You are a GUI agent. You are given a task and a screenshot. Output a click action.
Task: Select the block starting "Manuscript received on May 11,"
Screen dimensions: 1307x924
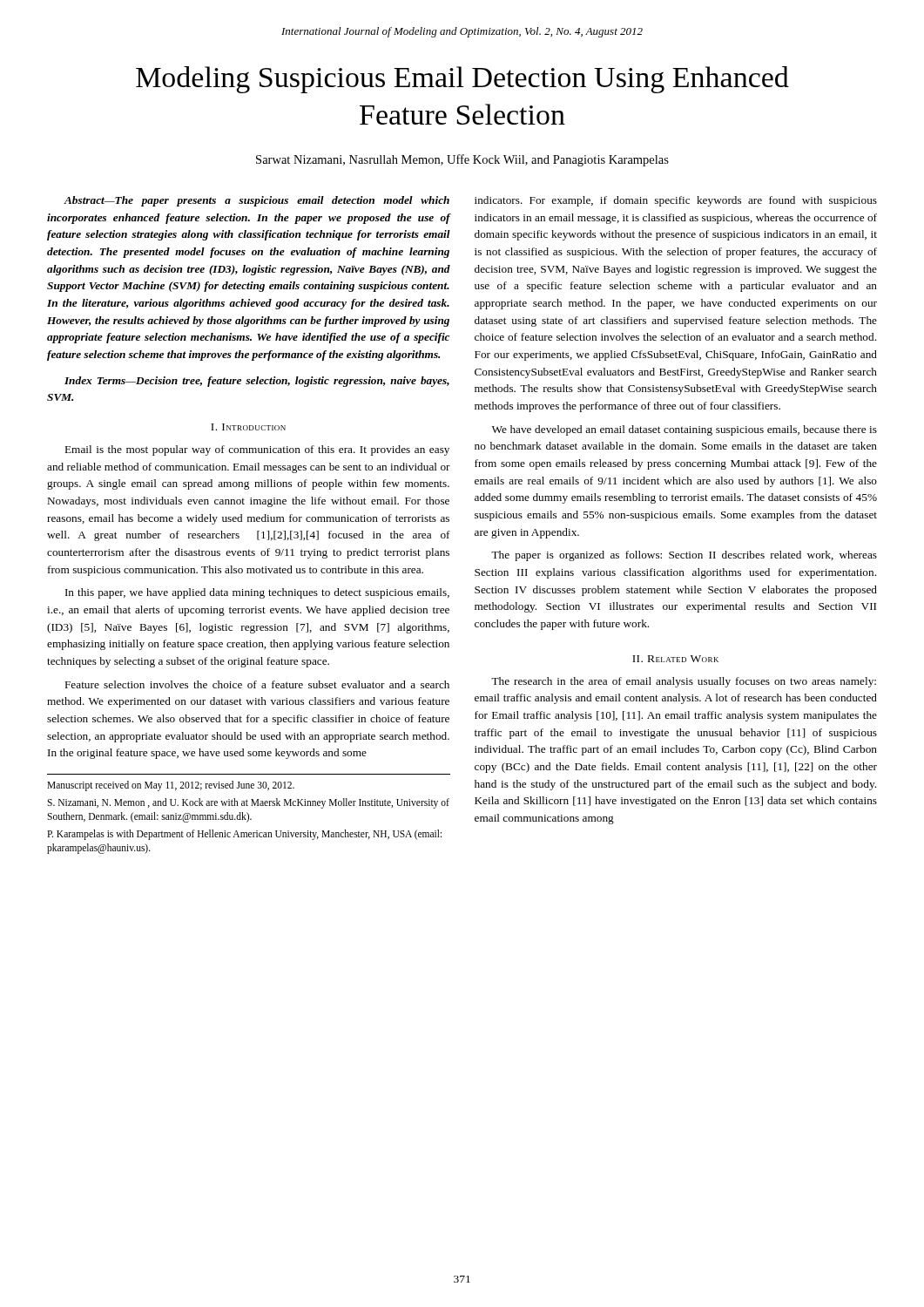pos(248,817)
